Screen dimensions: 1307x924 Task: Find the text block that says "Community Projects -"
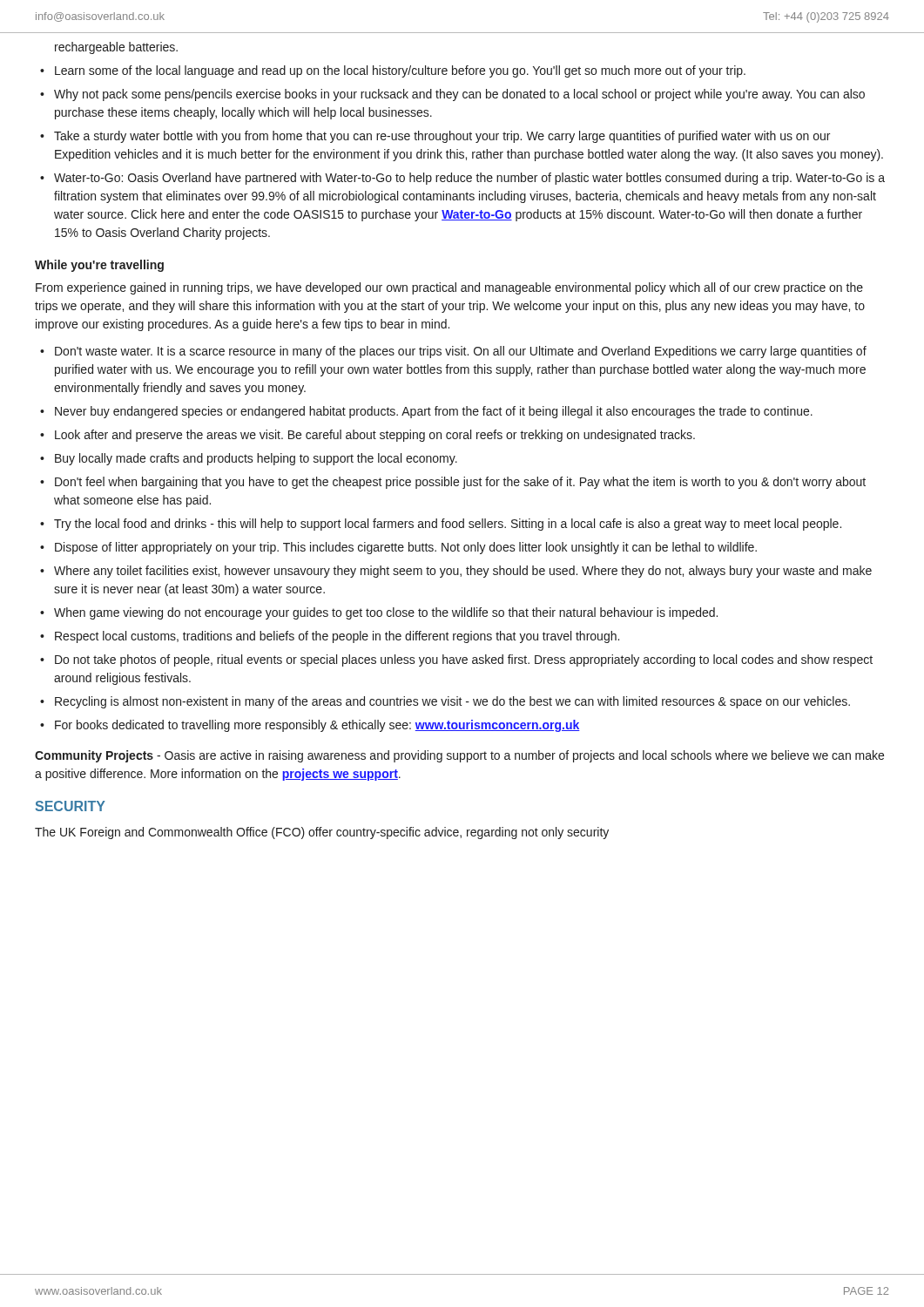tap(460, 765)
